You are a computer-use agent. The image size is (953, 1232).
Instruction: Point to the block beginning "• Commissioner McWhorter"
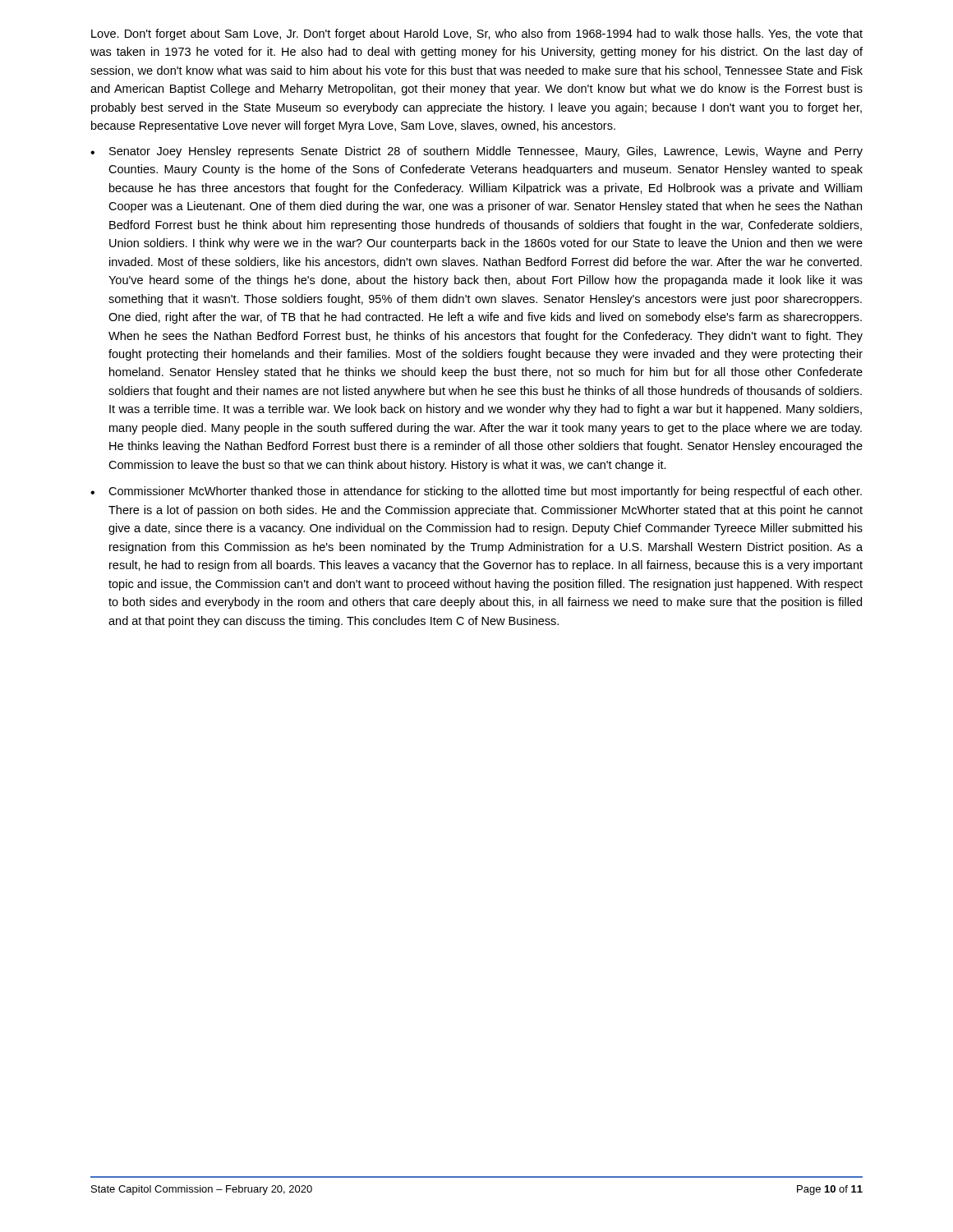pos(476,556)
